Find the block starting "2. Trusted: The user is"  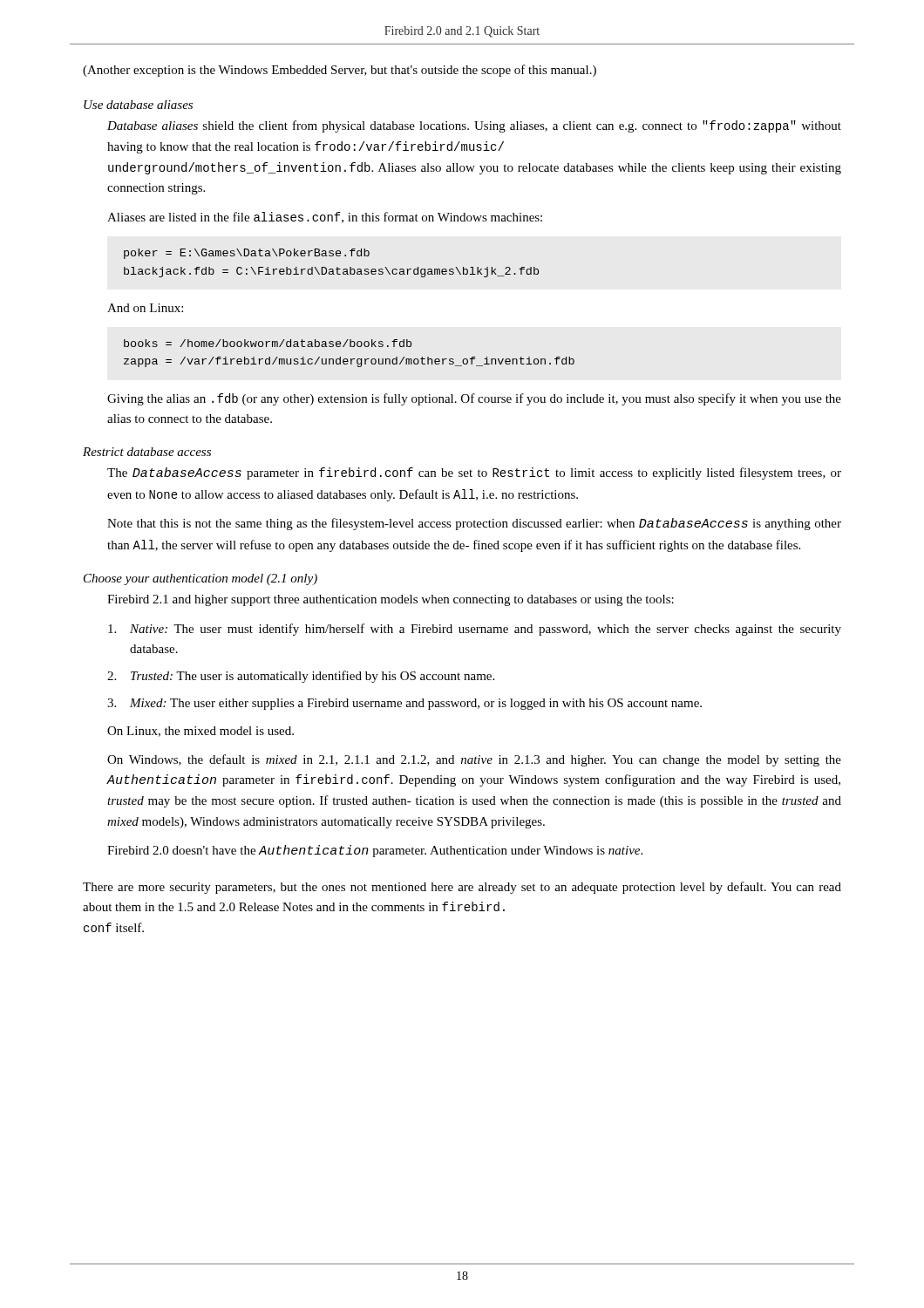pyautogui.click(x=474, y=676)
